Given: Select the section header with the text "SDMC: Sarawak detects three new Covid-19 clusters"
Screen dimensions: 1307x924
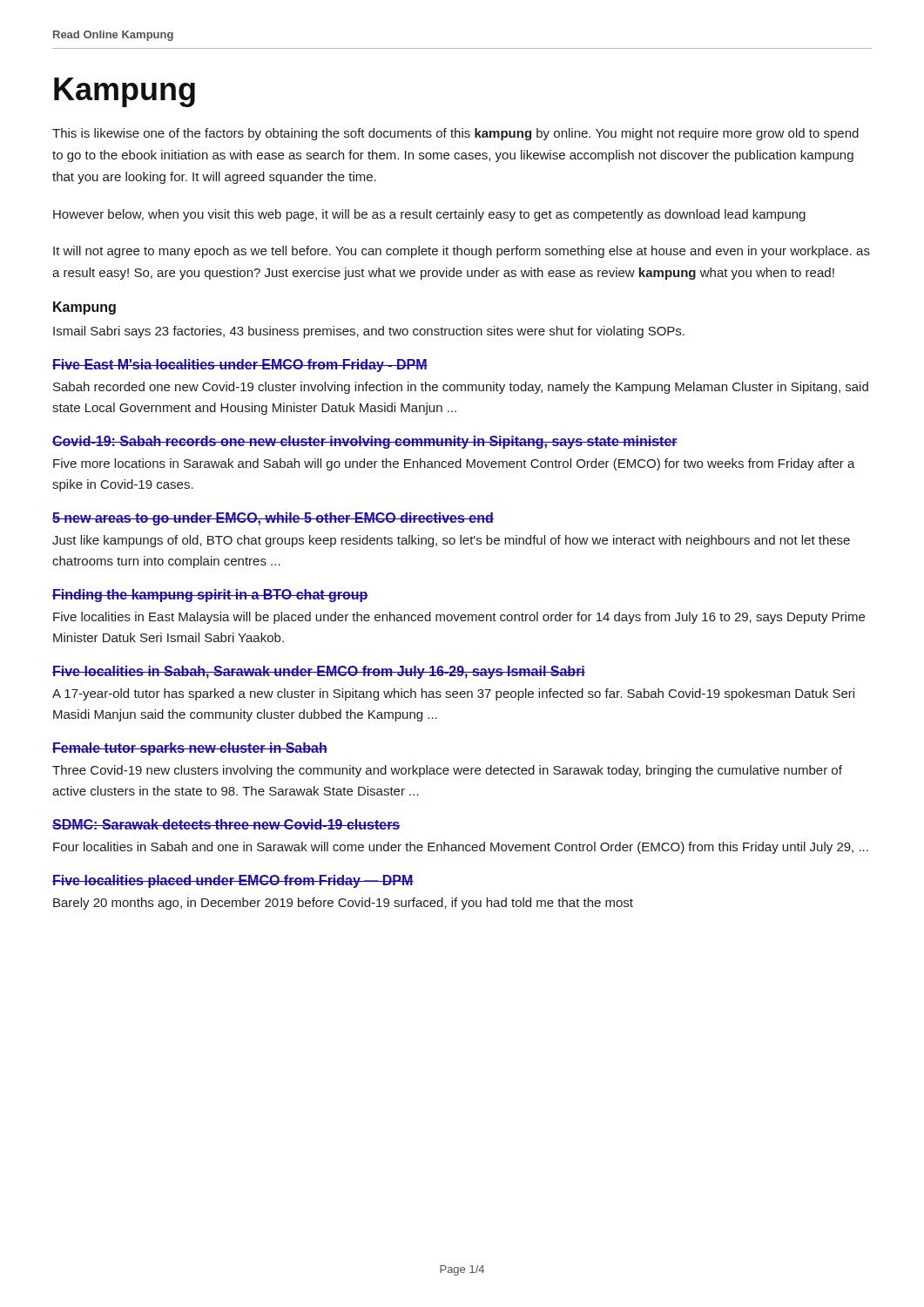Looking at the screenshot, I should tap(226, 825).
